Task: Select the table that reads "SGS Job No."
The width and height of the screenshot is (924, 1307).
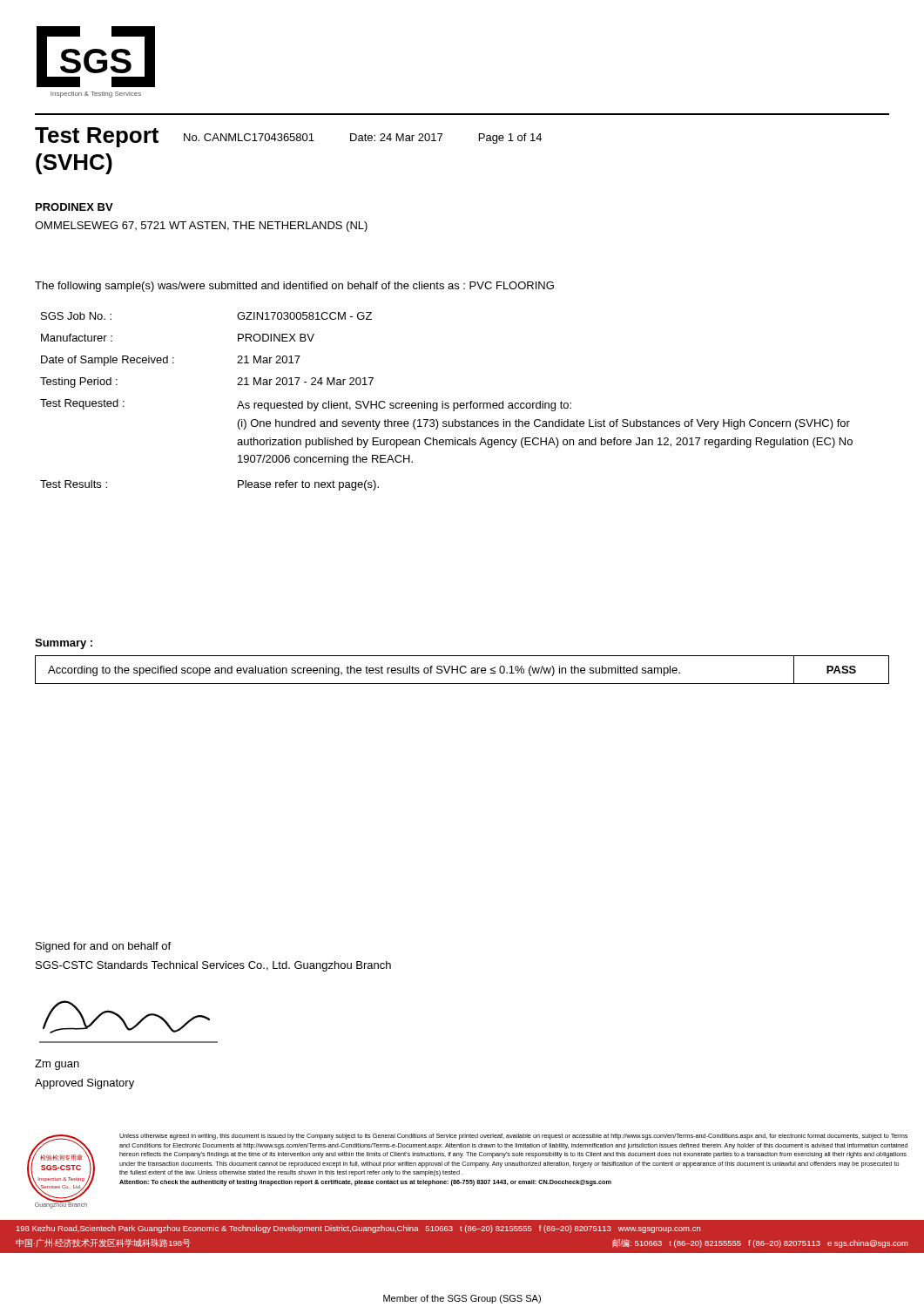Action: [x=462, y=400]
